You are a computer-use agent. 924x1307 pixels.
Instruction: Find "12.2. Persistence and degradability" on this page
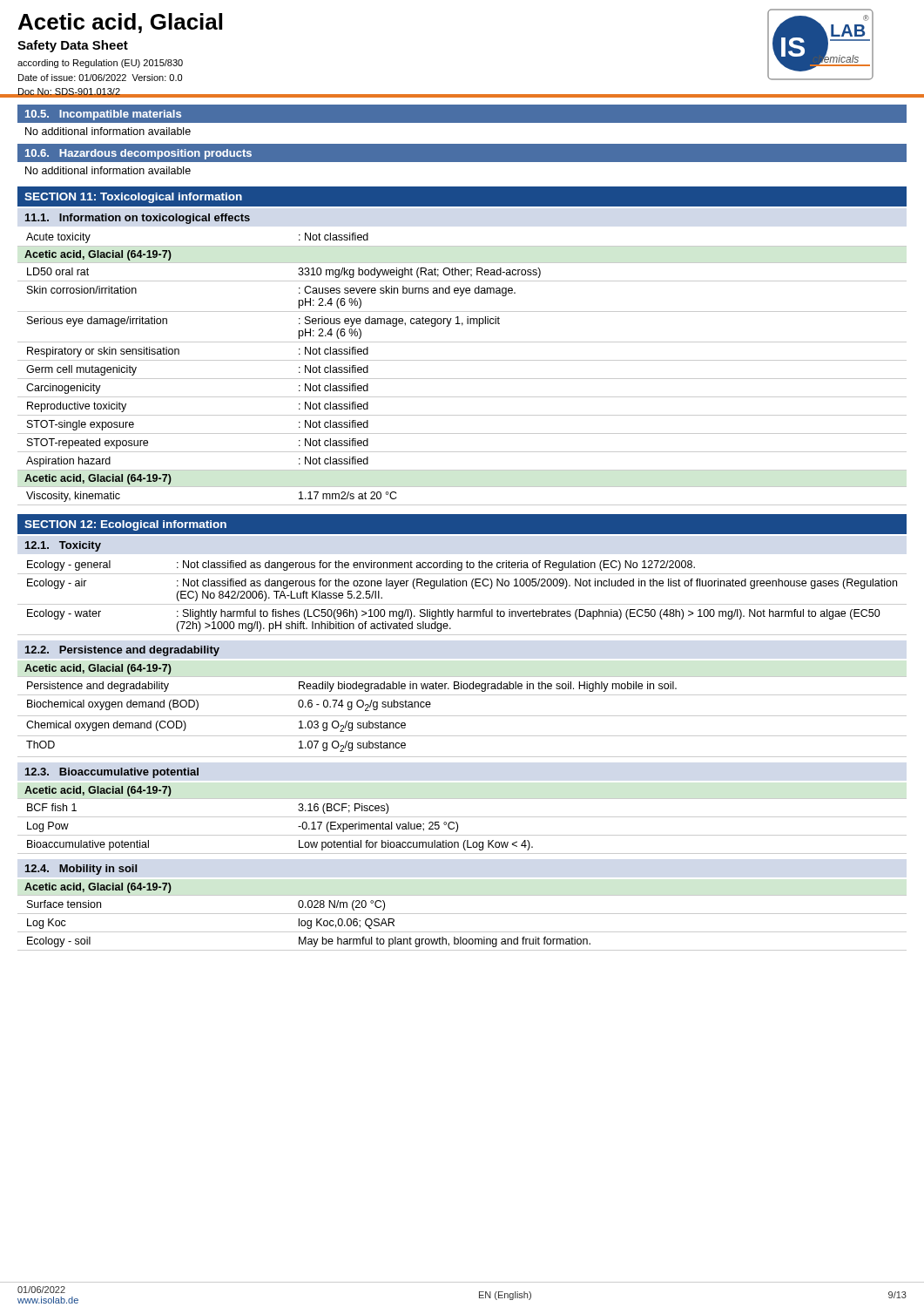(x=122, y=650)
